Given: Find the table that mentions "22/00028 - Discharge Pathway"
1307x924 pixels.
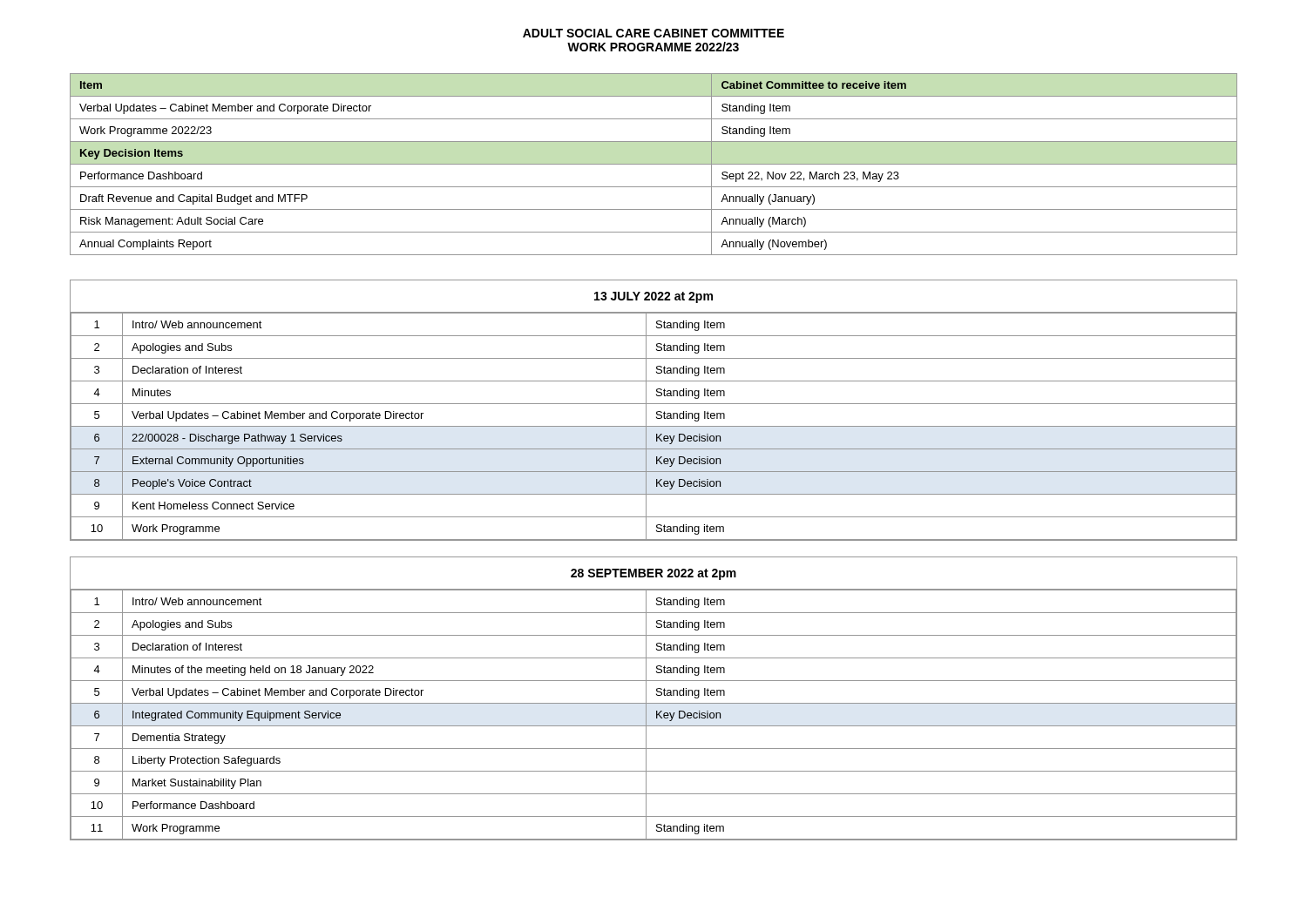Looking at the screenshot, I should point(654,410).
